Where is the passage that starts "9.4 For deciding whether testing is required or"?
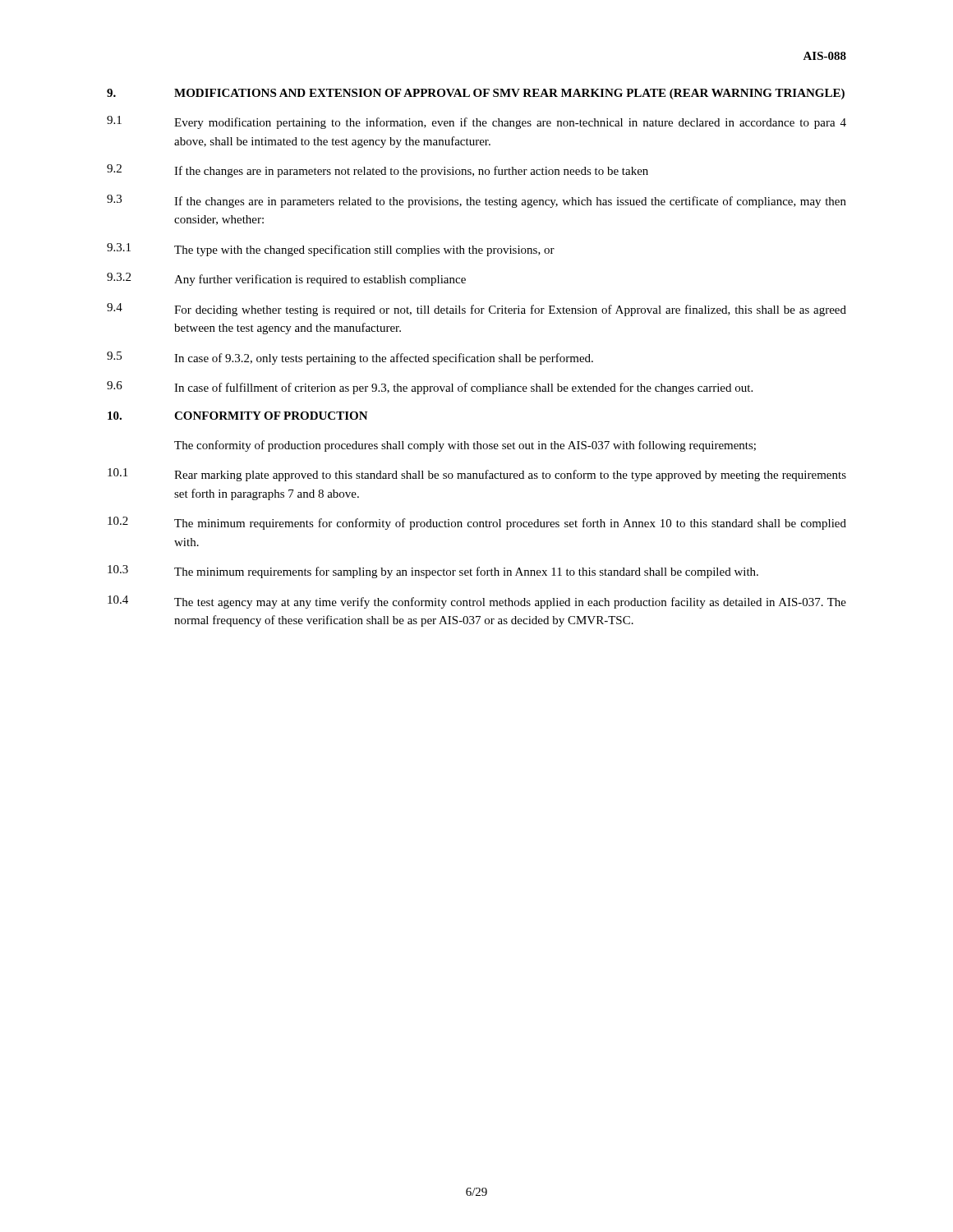953x1232 pixels. 476,319
